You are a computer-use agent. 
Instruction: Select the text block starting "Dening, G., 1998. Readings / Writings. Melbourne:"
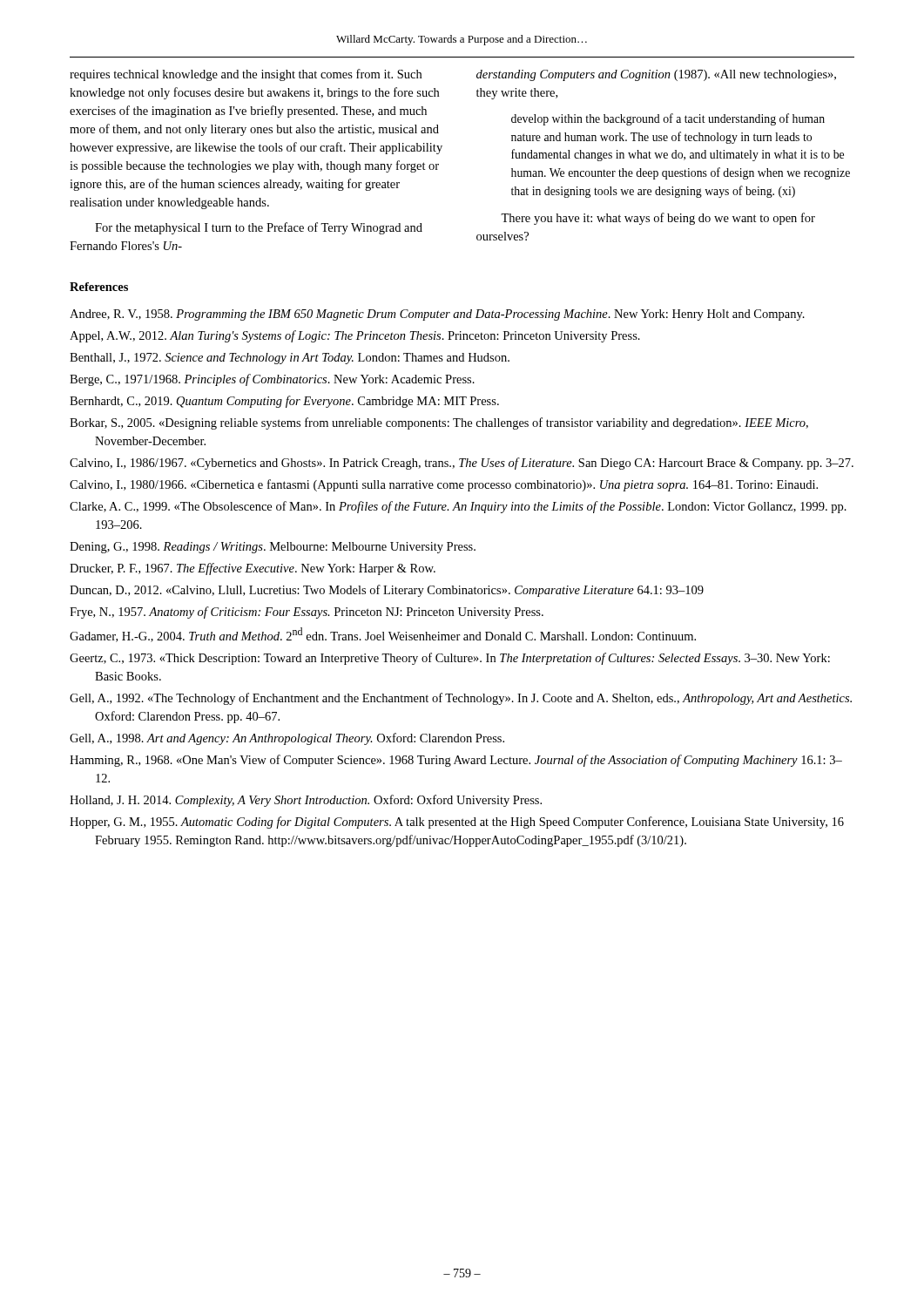point(273,547)
